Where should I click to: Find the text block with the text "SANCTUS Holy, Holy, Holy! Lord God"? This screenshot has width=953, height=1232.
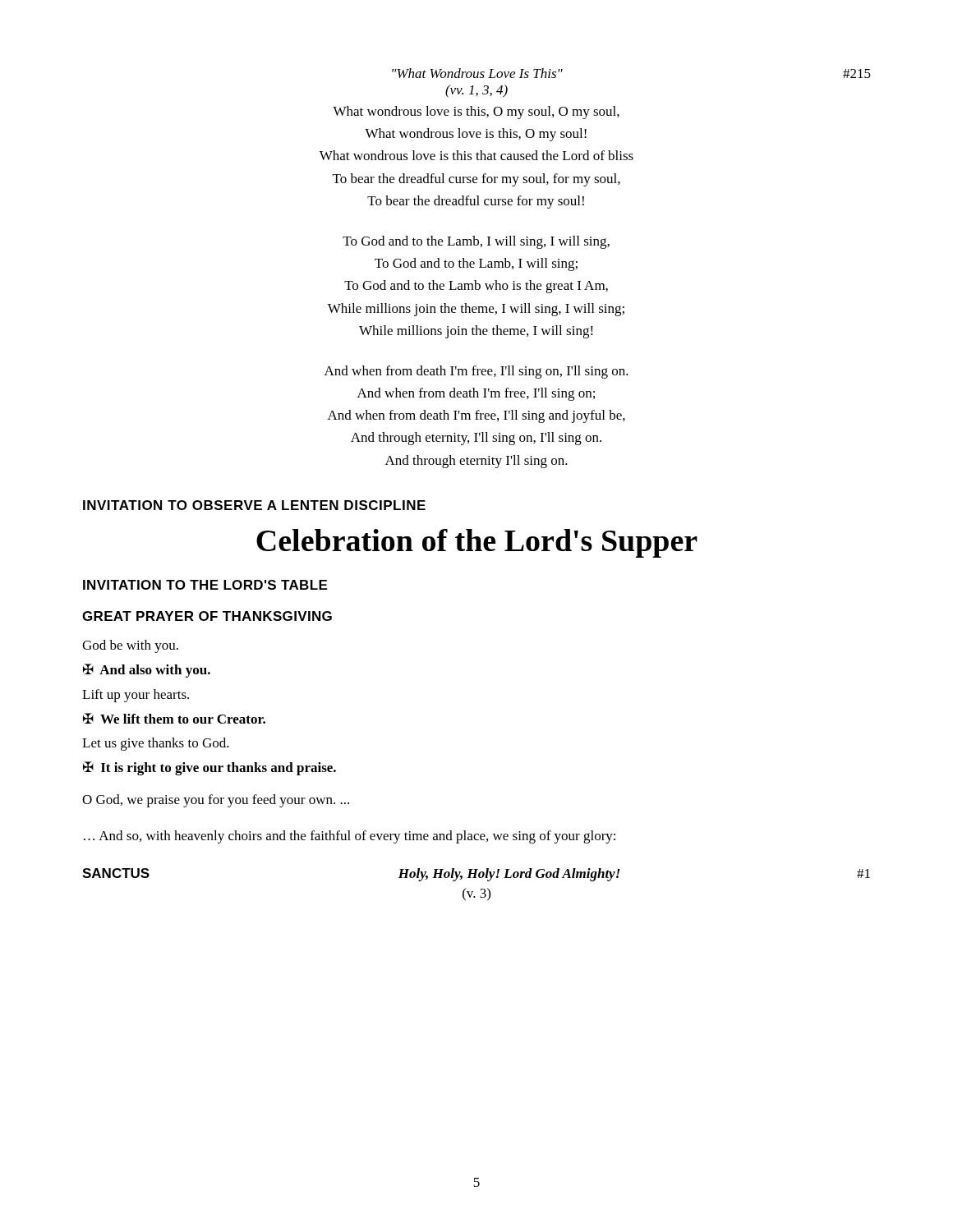coord(476,884)
